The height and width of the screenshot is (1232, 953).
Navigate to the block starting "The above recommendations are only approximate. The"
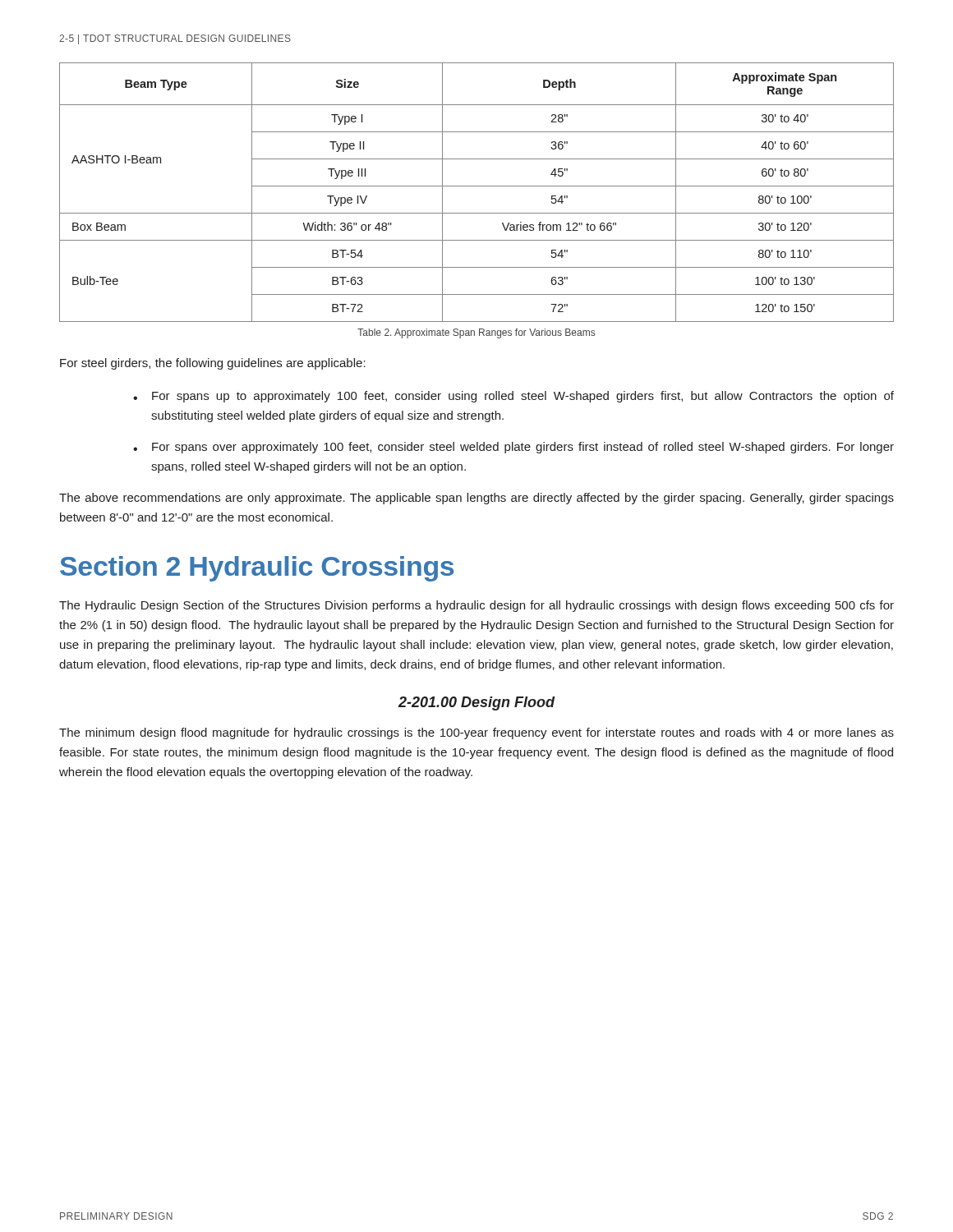pos(476,507)
